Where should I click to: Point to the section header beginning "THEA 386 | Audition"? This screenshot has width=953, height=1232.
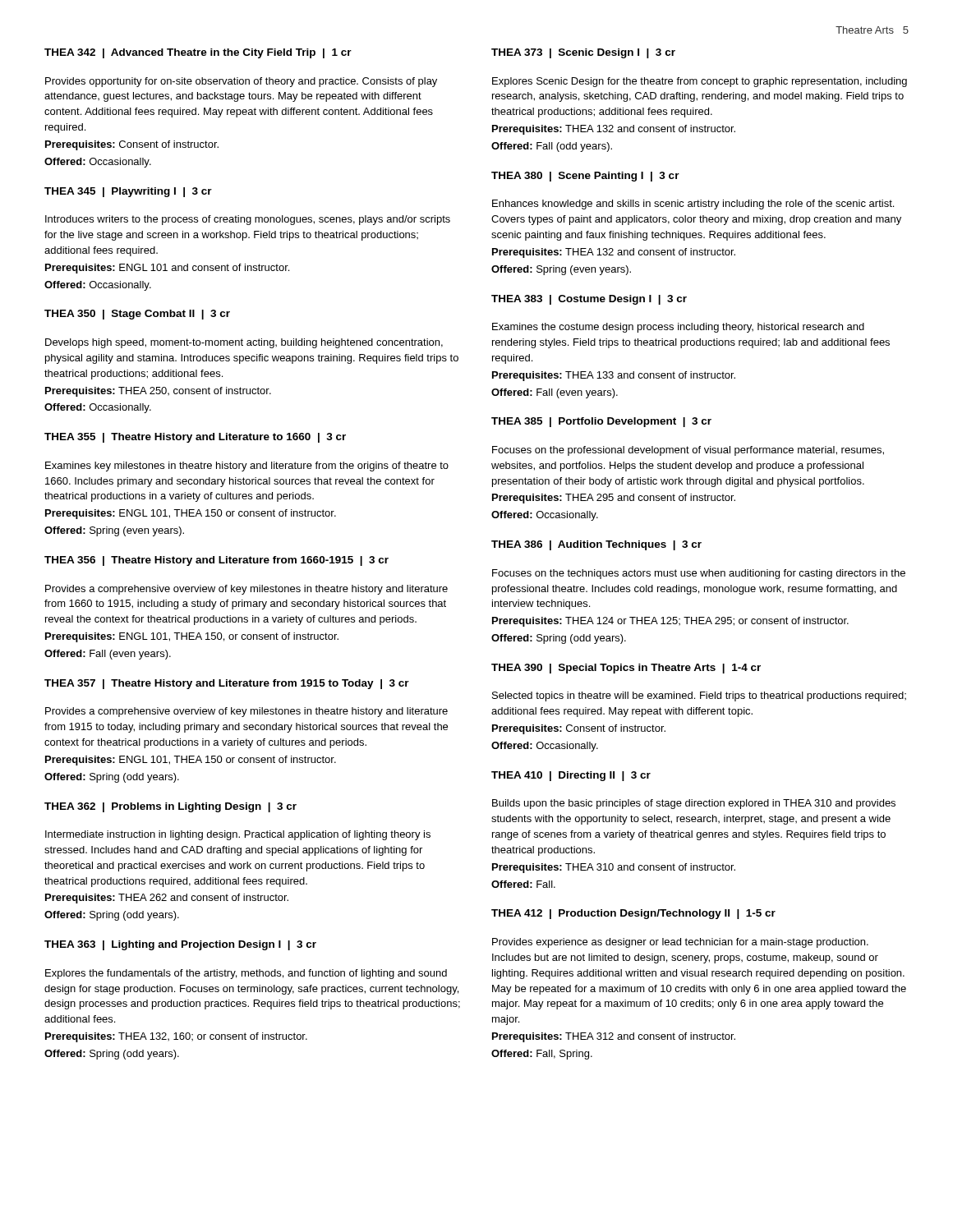coord(700,544)
